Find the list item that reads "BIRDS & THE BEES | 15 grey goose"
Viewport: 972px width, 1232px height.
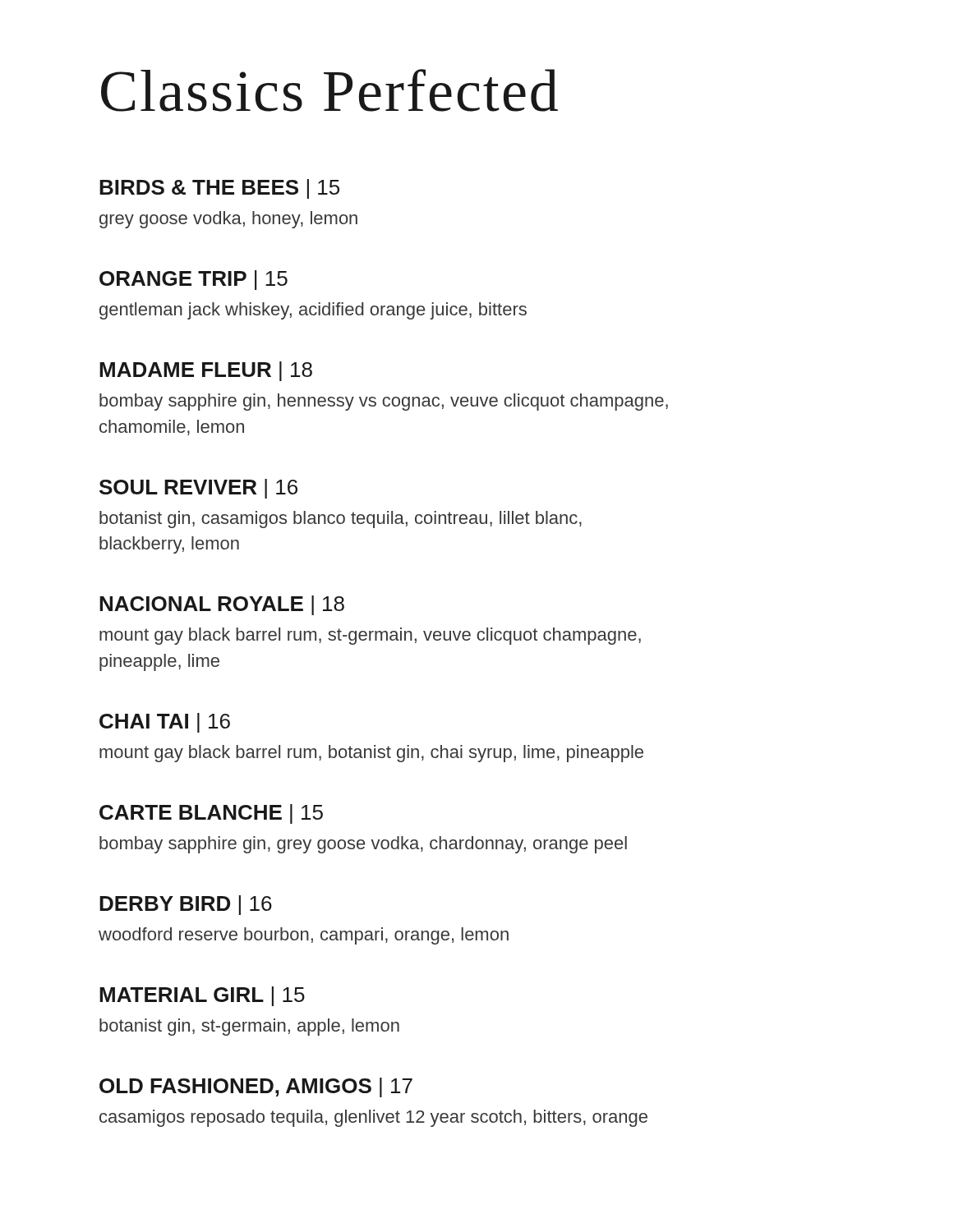pyautogui.click(x=219, y=189)
